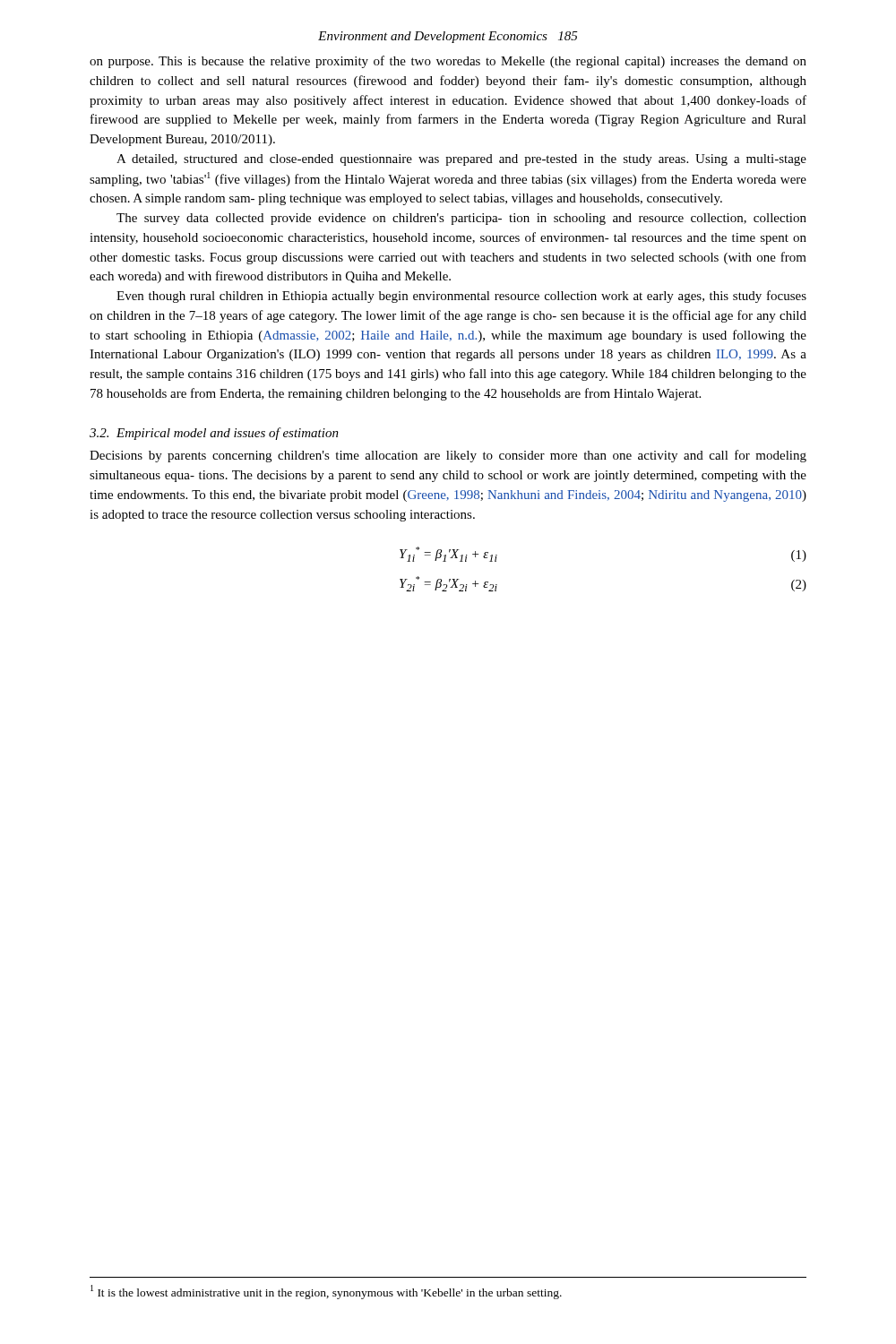Point to the region starting "1 It is the lowest administrative unit in"
The width and height of the screenshot is (896, 1344).
point(326,1291)
